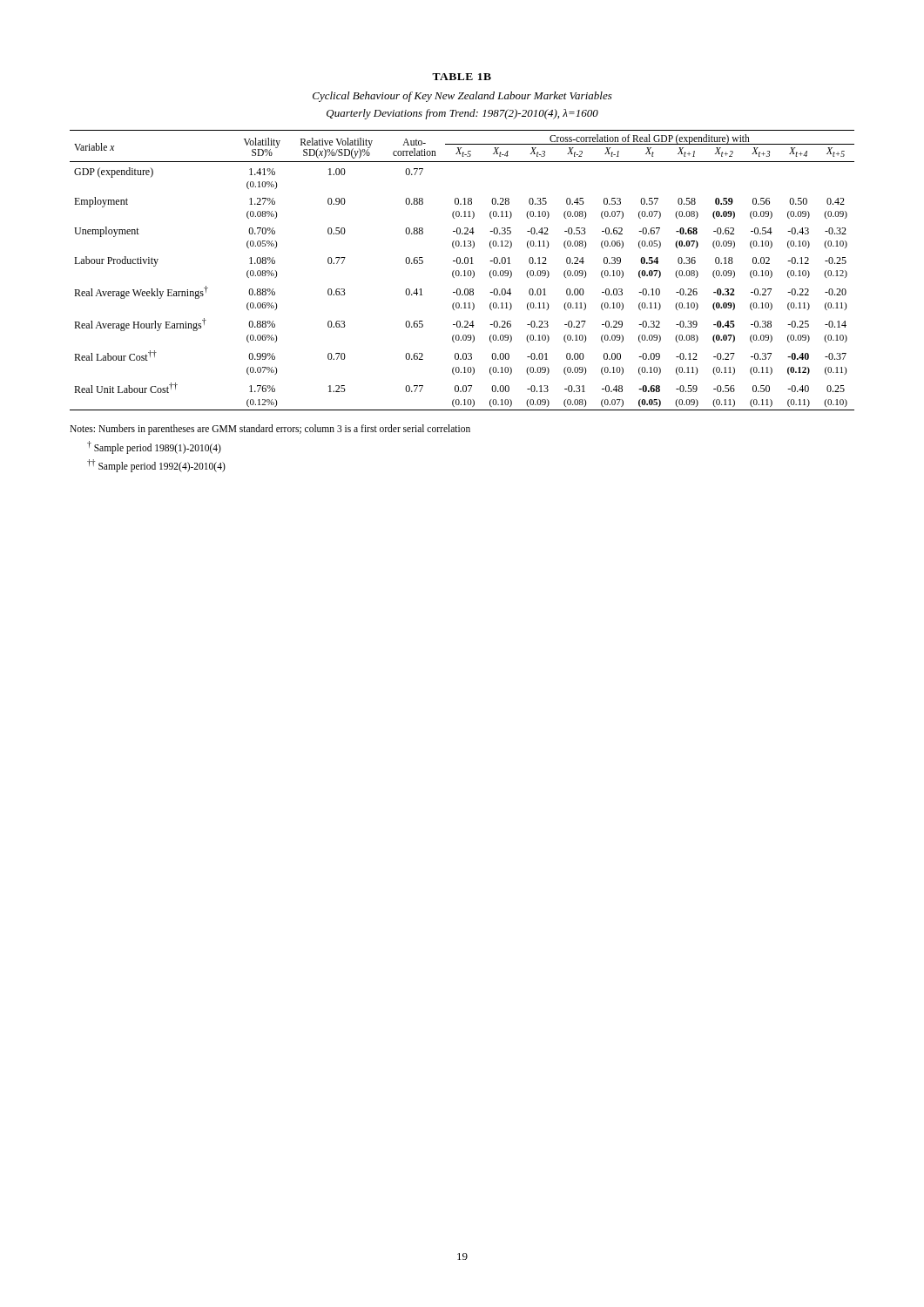Click on the region starting "Cyclical Behaviour of"
The width and height of the screenshot is (924, 1307).
(462, 104)
